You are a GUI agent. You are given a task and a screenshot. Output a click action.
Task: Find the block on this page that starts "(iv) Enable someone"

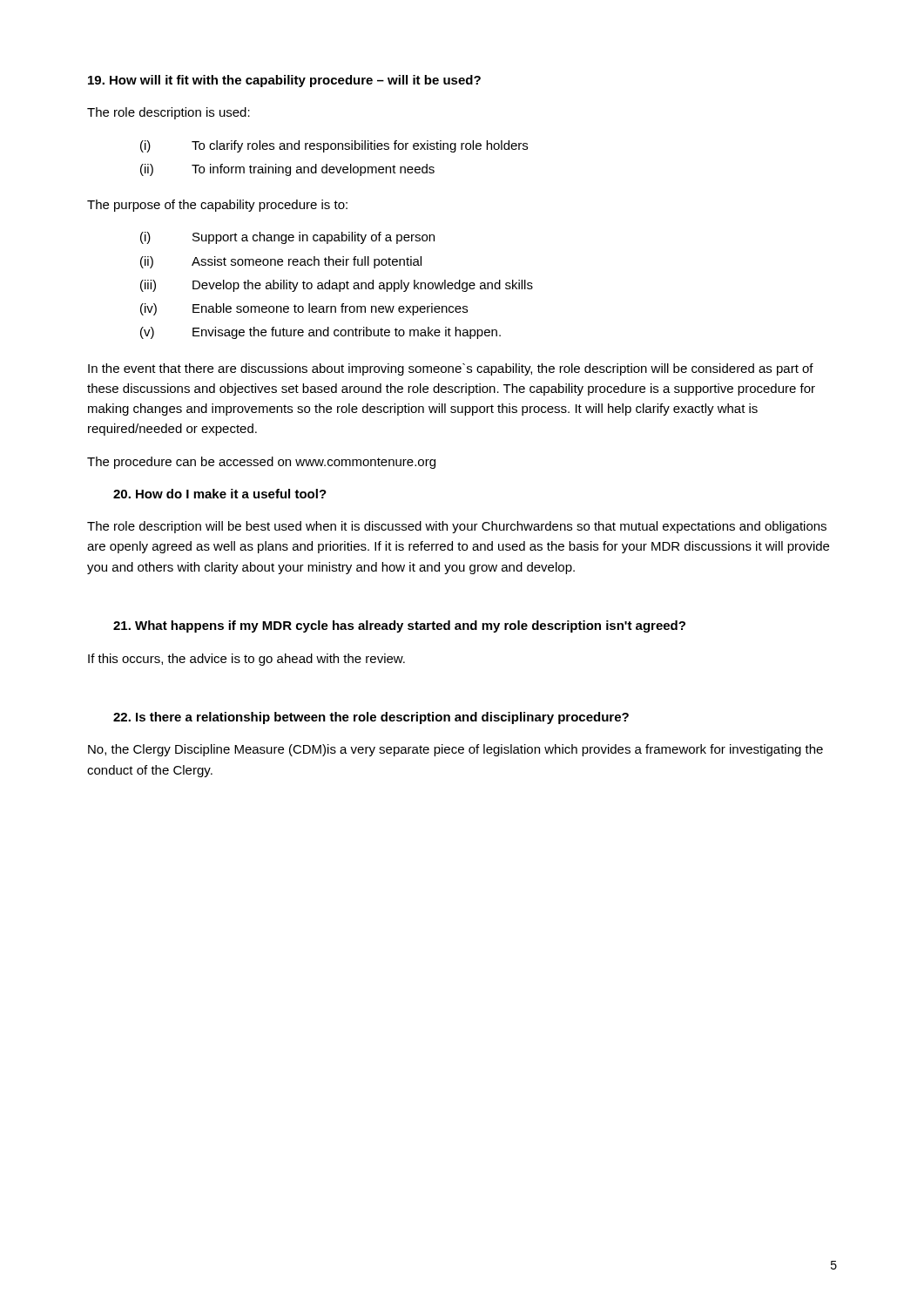tap(304, 309)
